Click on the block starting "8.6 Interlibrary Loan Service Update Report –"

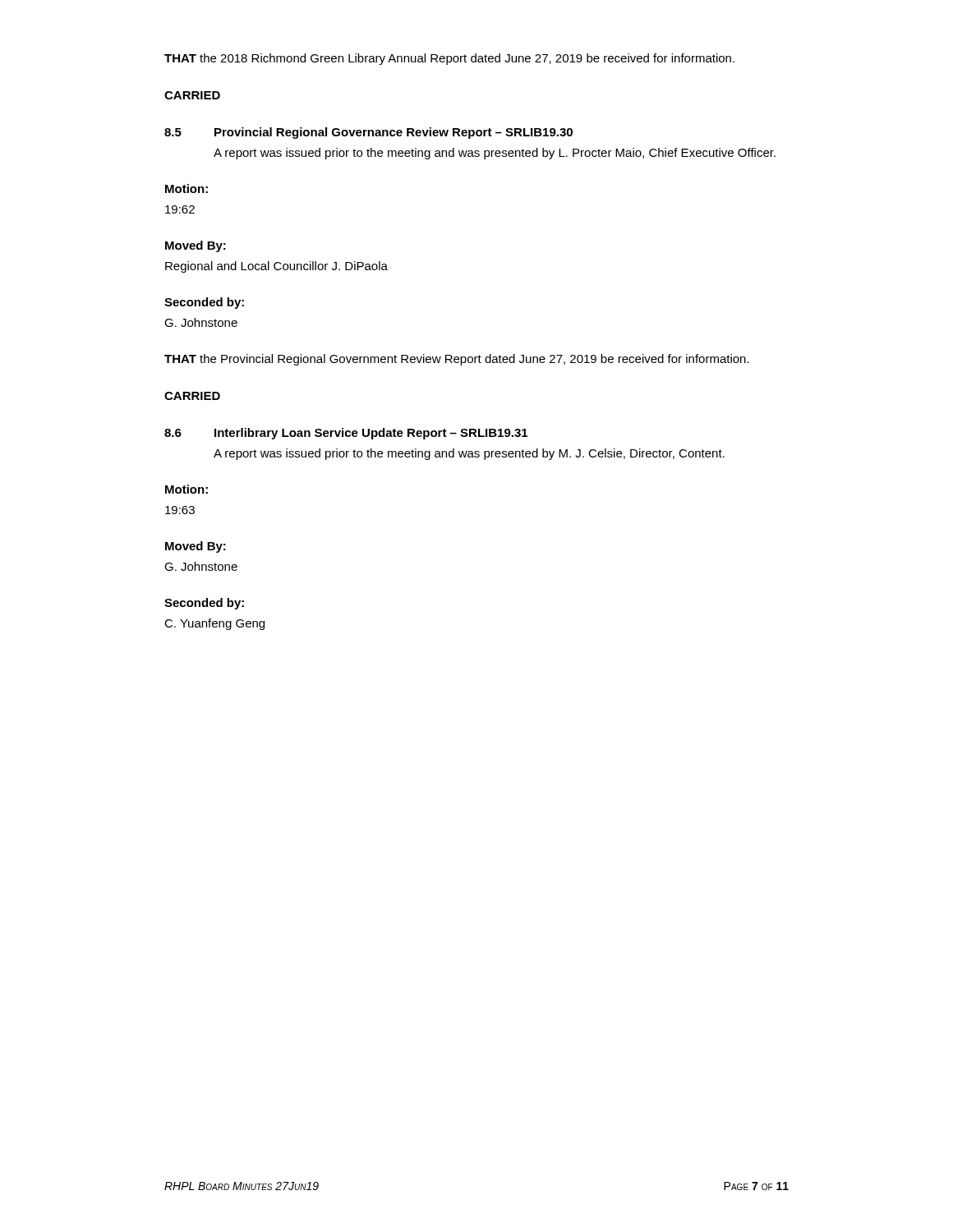coord(346,432)
